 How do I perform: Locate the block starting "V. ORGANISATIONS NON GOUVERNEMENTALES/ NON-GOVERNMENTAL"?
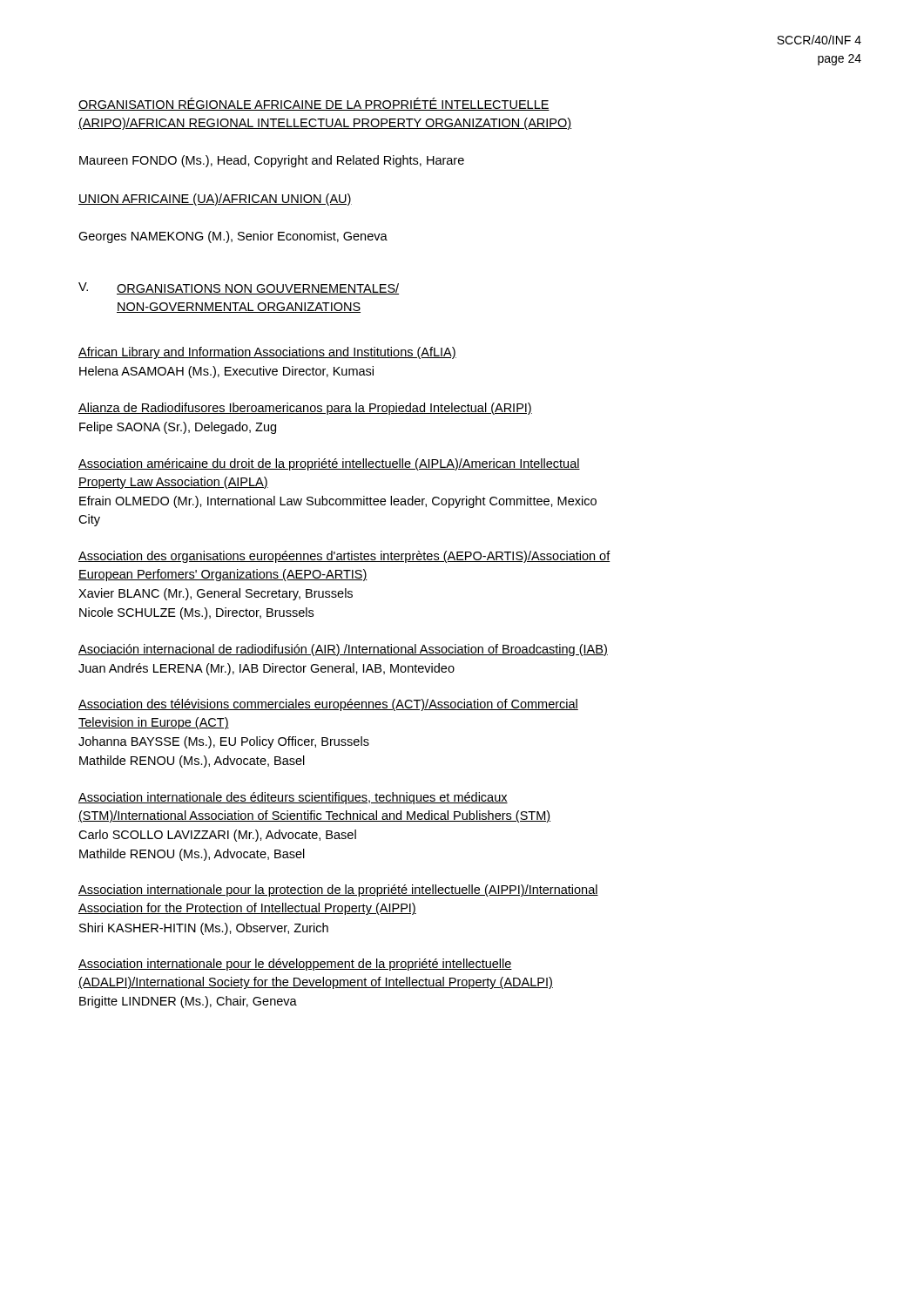point(239,298)
